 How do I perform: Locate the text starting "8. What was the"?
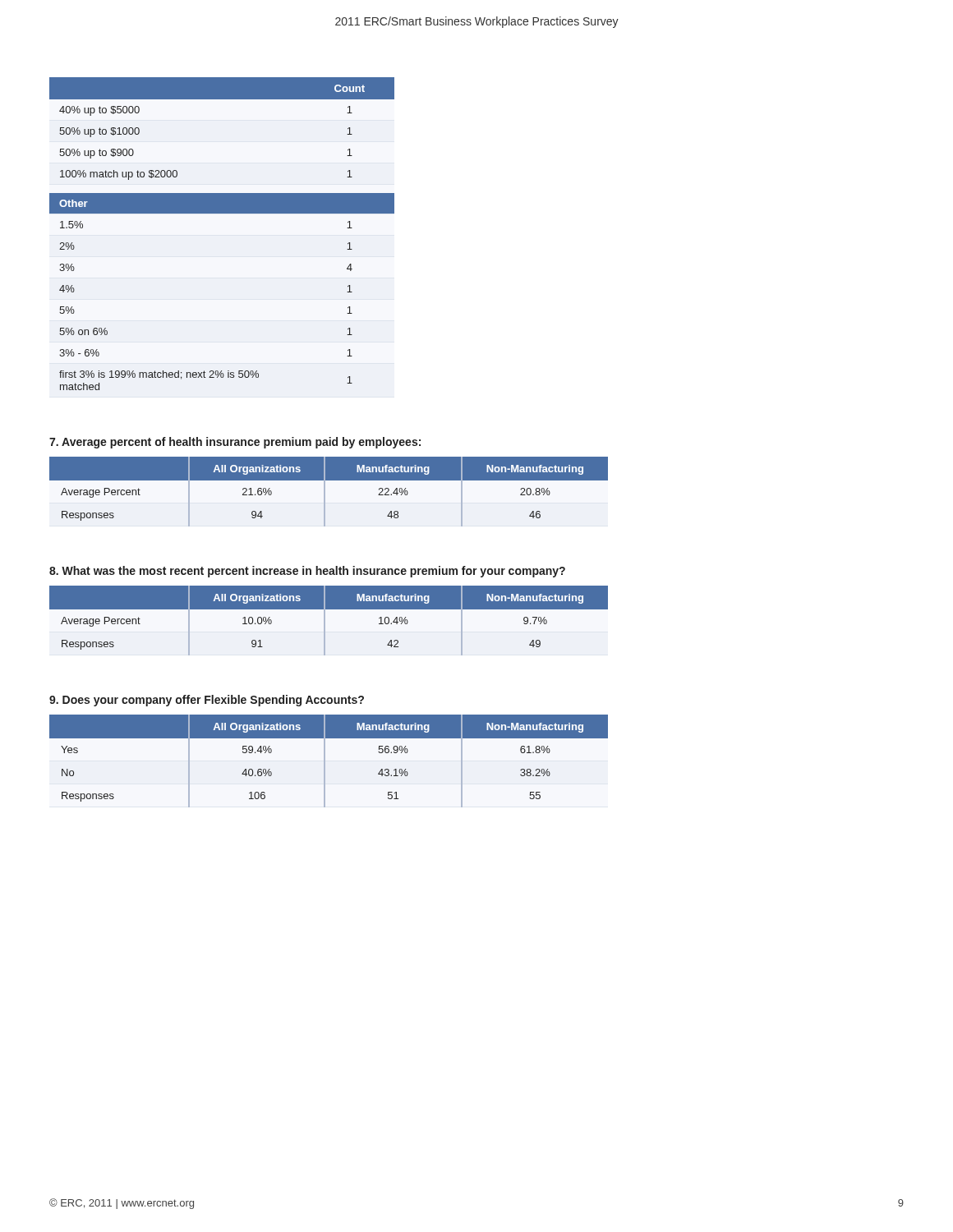307,570
